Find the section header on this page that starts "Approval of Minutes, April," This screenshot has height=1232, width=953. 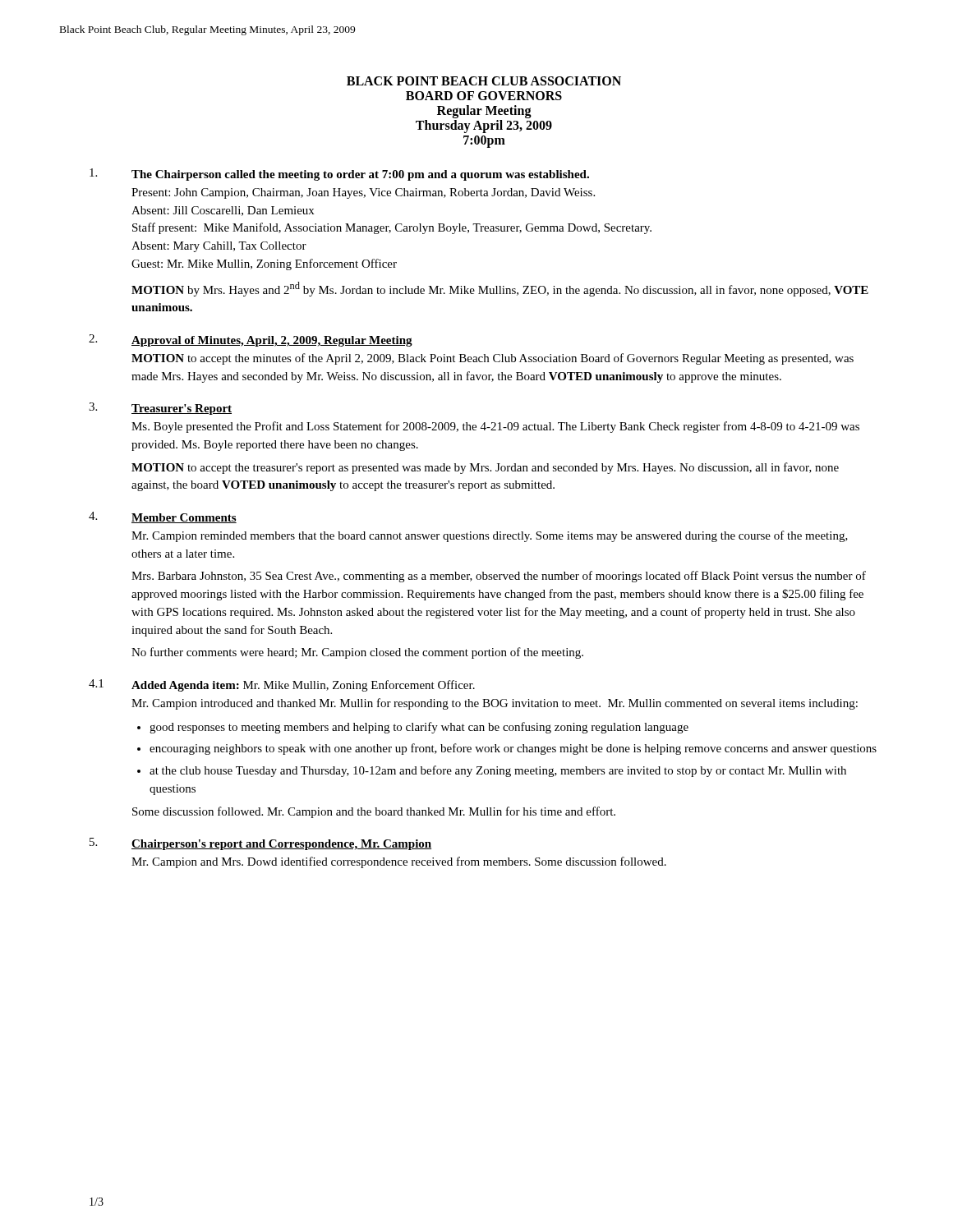[x=505, y=359]
